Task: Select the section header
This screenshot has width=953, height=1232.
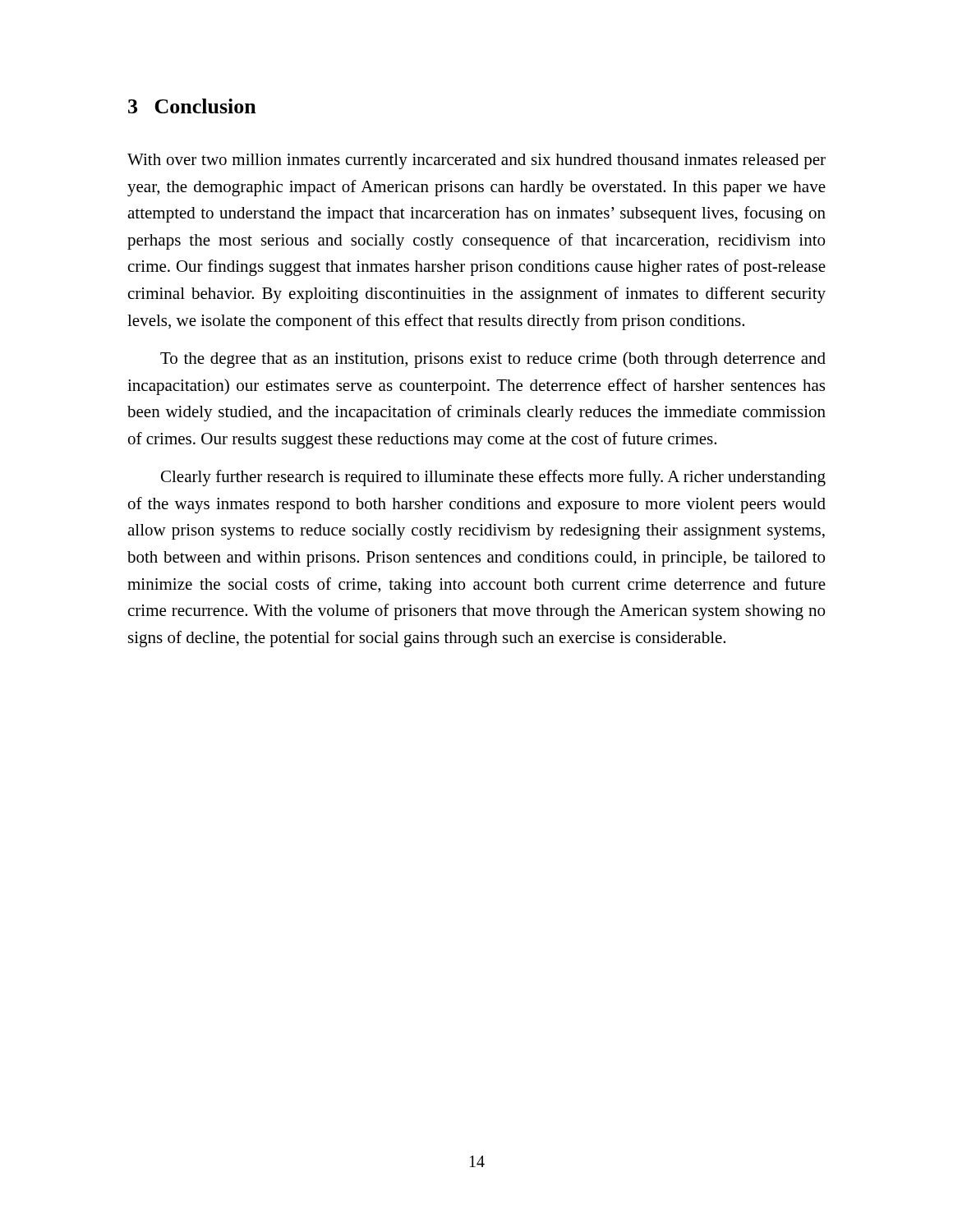Action: 192,106
